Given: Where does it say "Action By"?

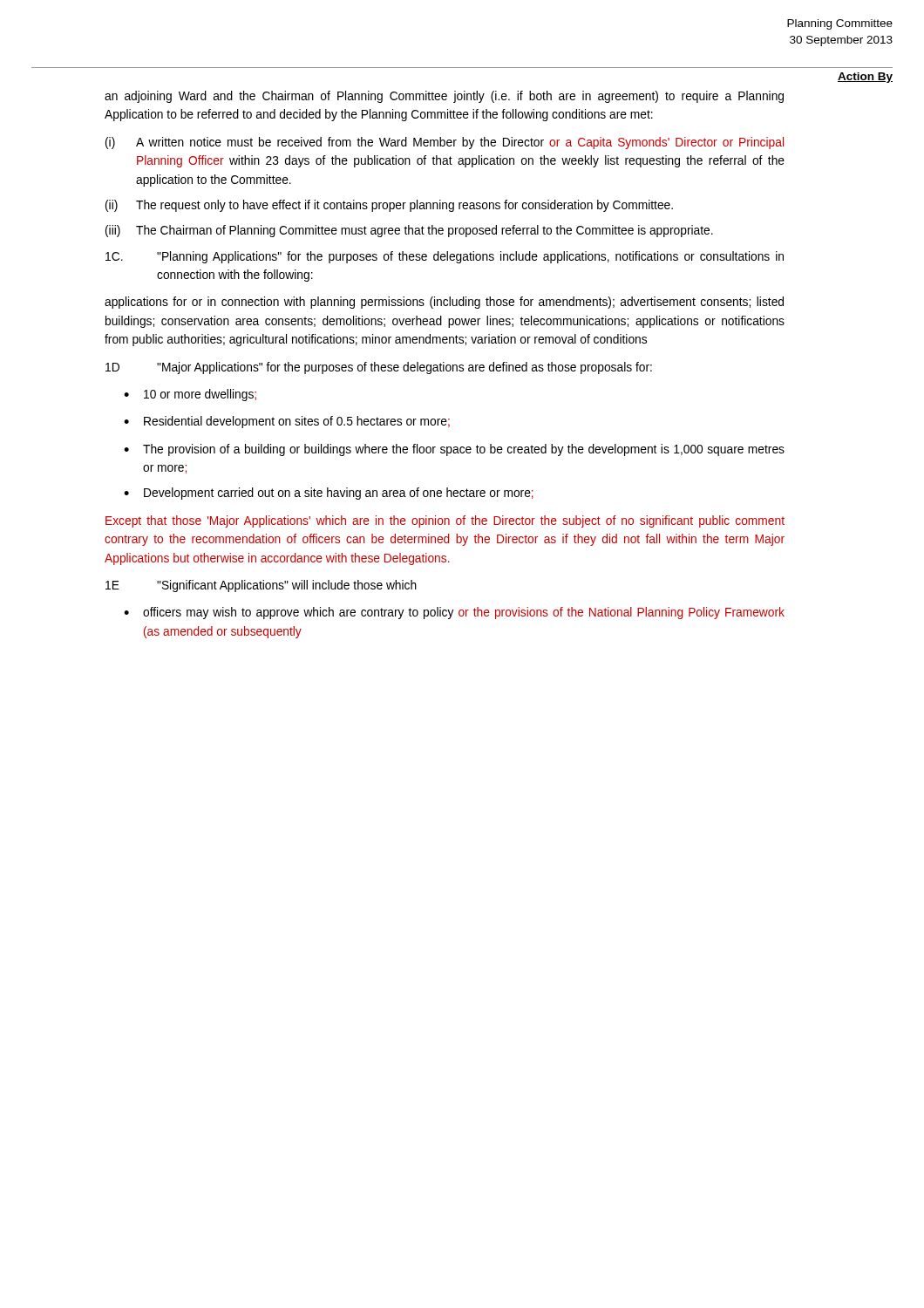Looking at the screenshot, I should click(865, 76).
